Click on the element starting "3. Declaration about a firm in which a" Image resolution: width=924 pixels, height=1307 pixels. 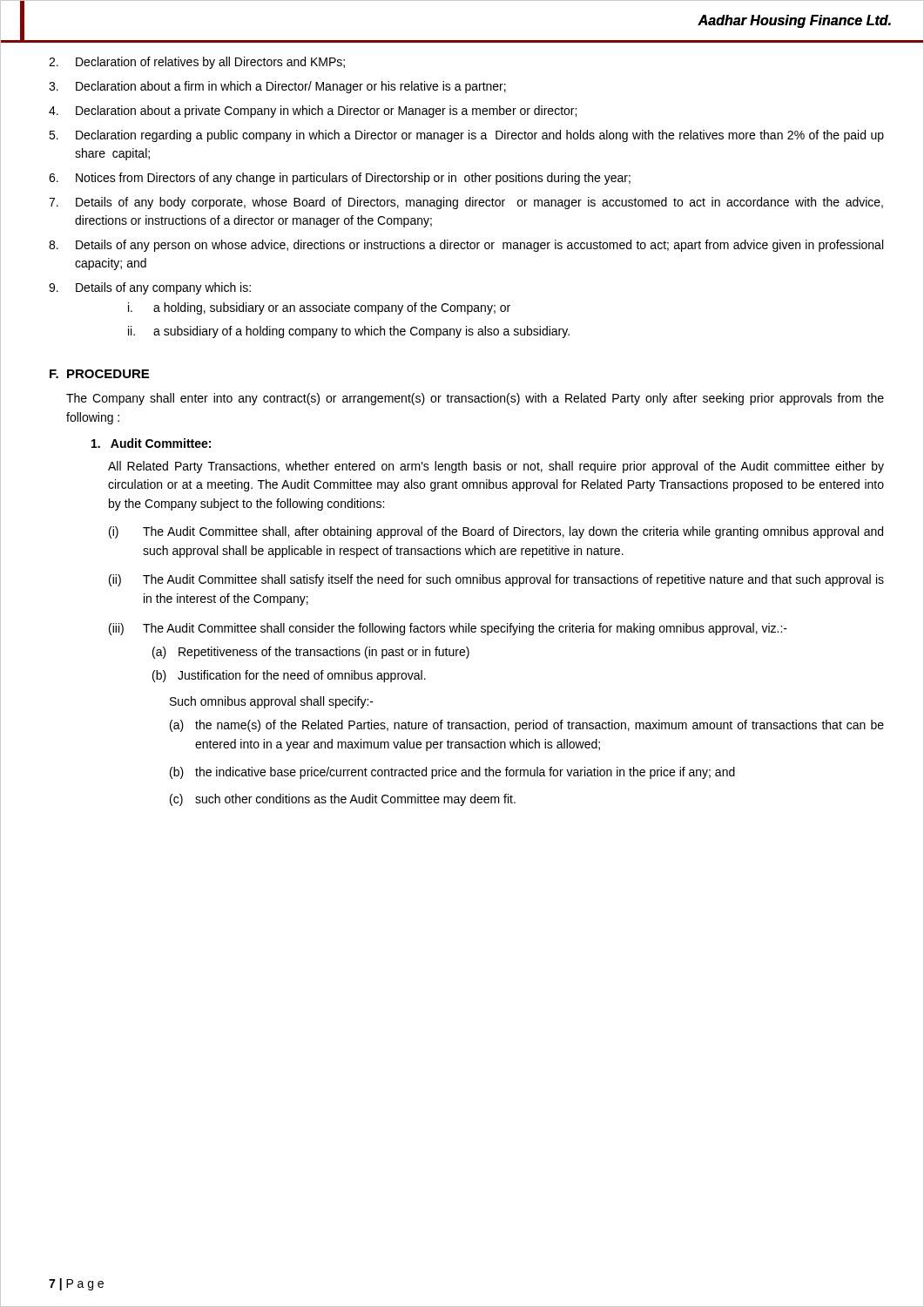466,87
